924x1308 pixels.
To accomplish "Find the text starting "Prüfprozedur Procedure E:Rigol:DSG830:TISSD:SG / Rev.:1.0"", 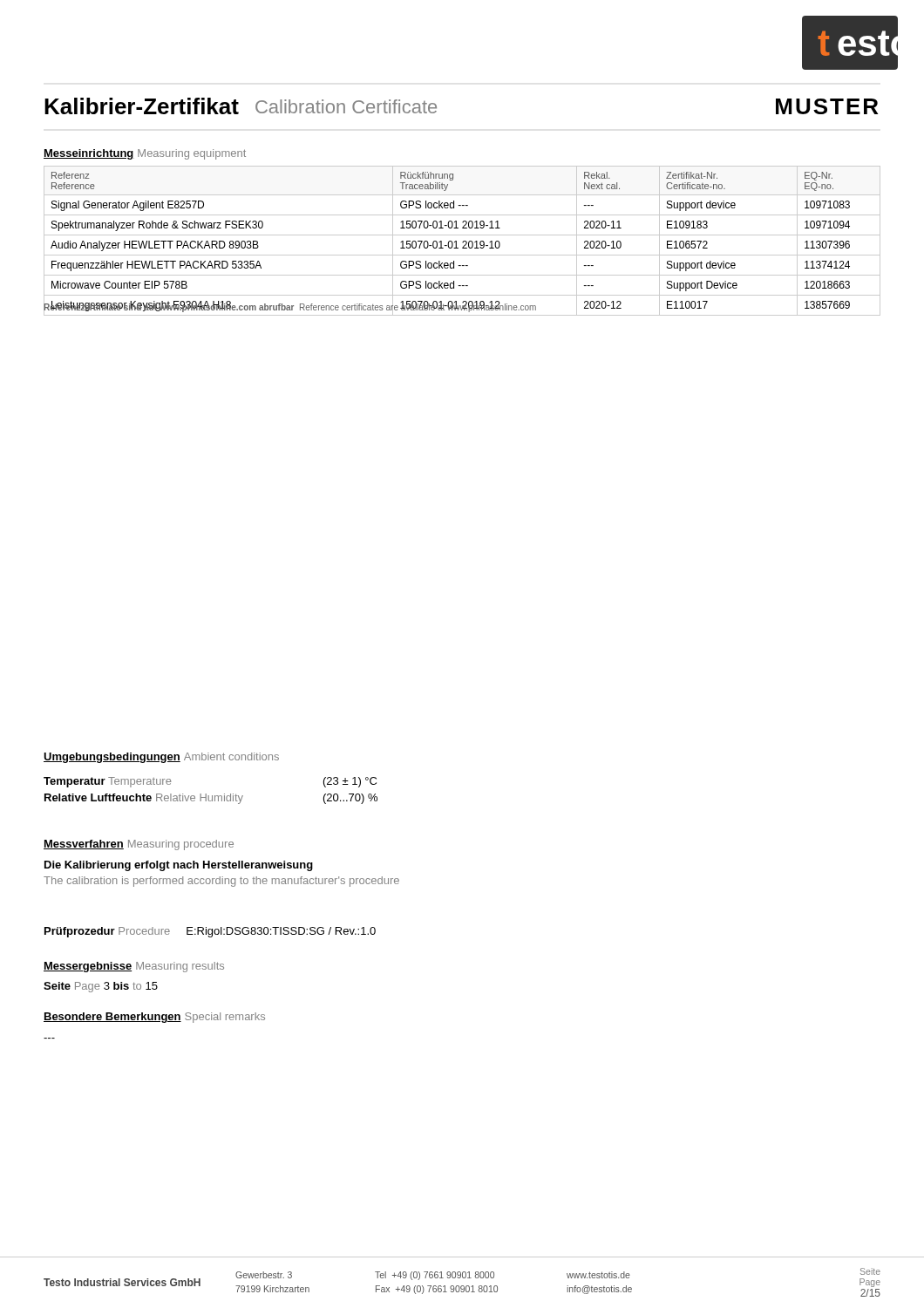I will (210, 931).
